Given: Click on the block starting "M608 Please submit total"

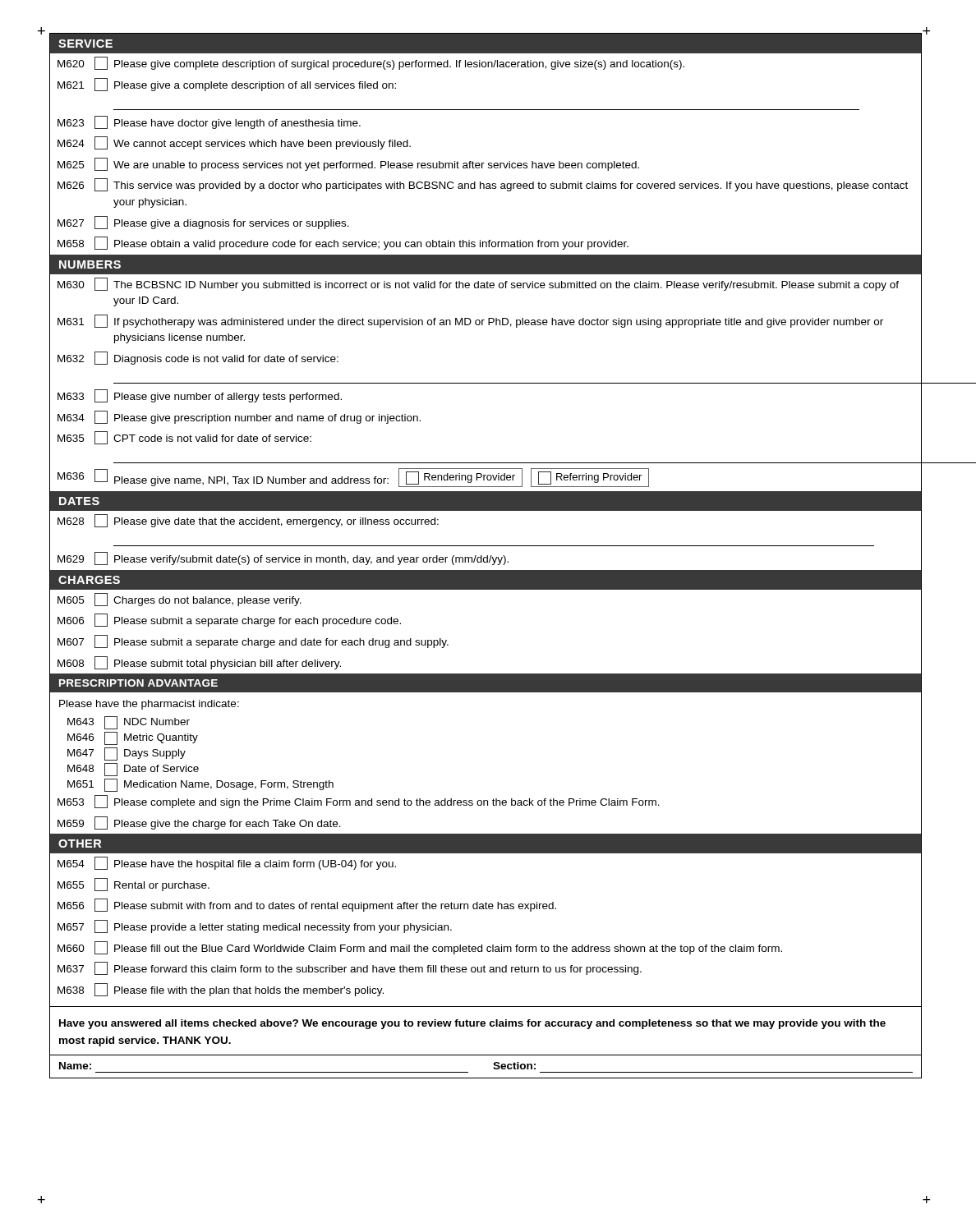Looking at the screenshot, I should 486,663.
